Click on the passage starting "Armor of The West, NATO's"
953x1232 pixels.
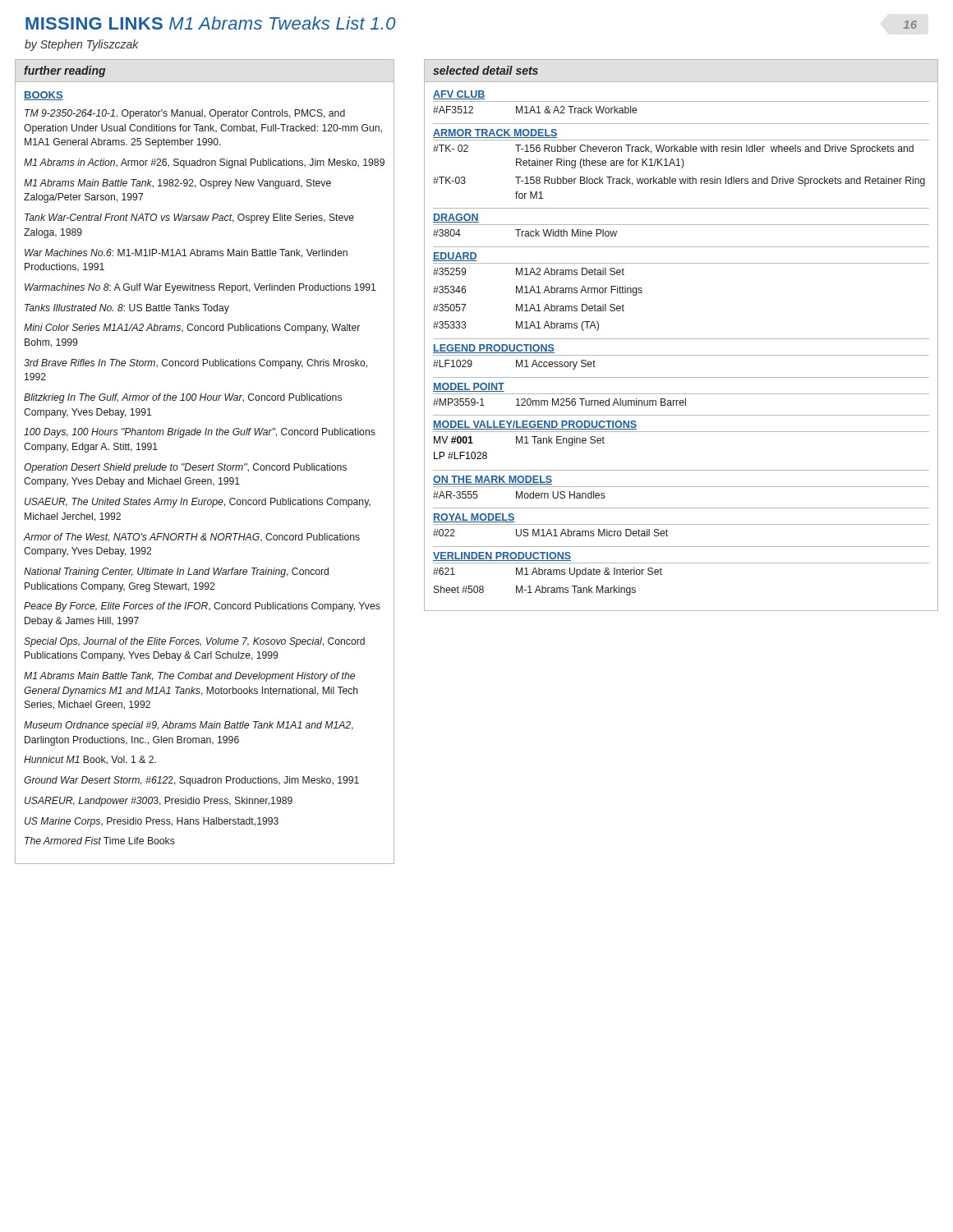click(192, 544)
